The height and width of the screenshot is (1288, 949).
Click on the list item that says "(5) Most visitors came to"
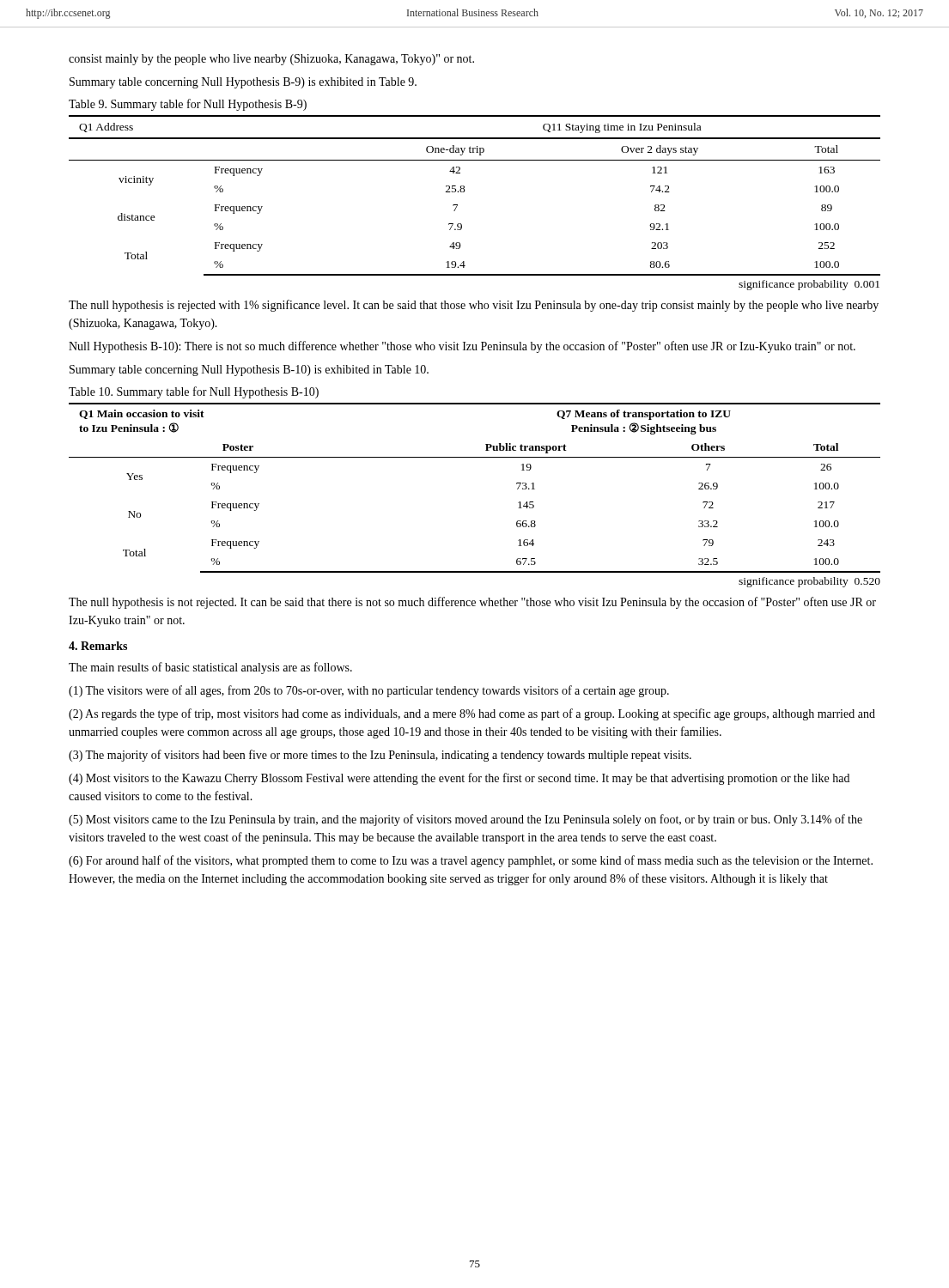[474, 829]
